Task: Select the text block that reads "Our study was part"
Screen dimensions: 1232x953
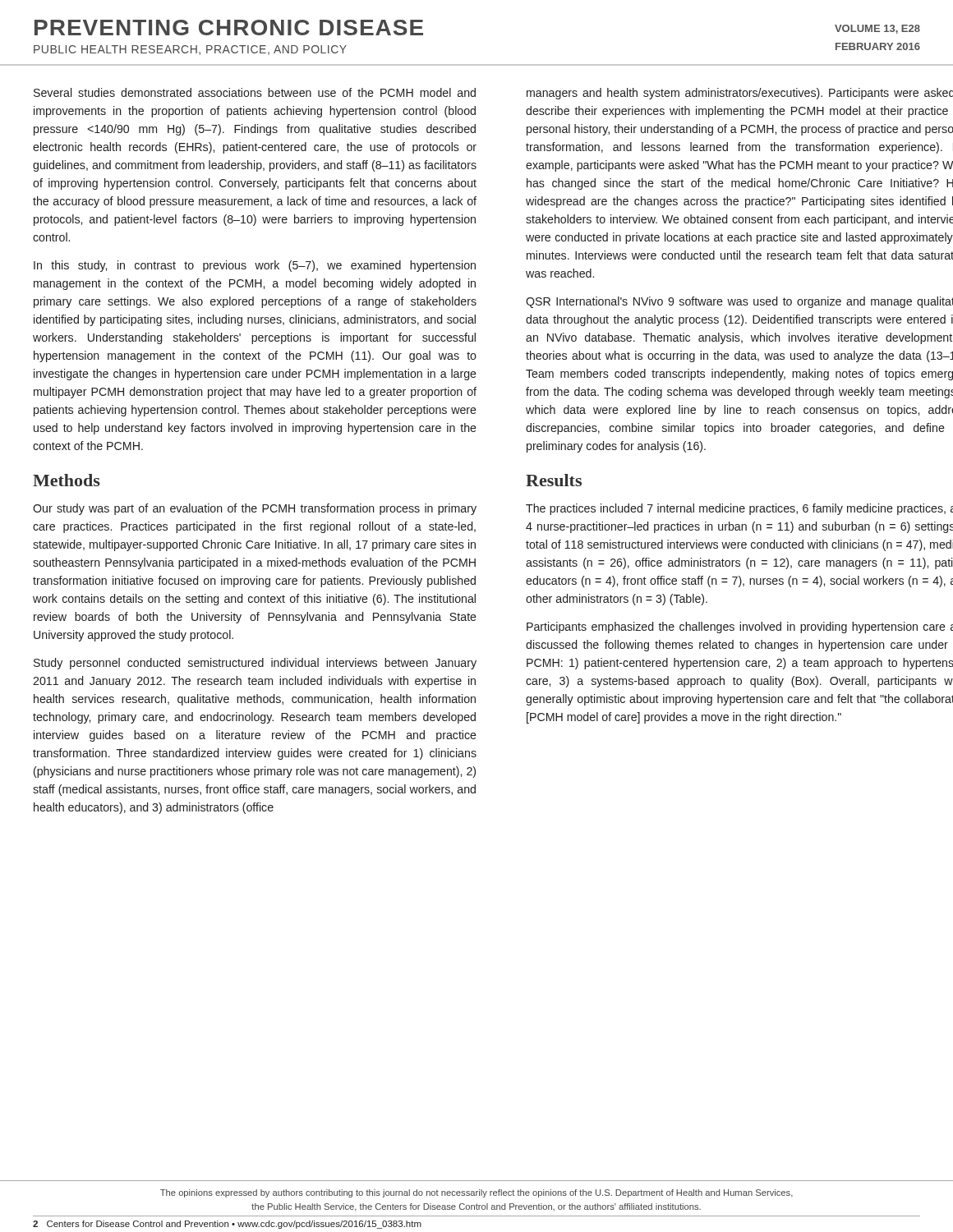Action: tap(255, 572)
